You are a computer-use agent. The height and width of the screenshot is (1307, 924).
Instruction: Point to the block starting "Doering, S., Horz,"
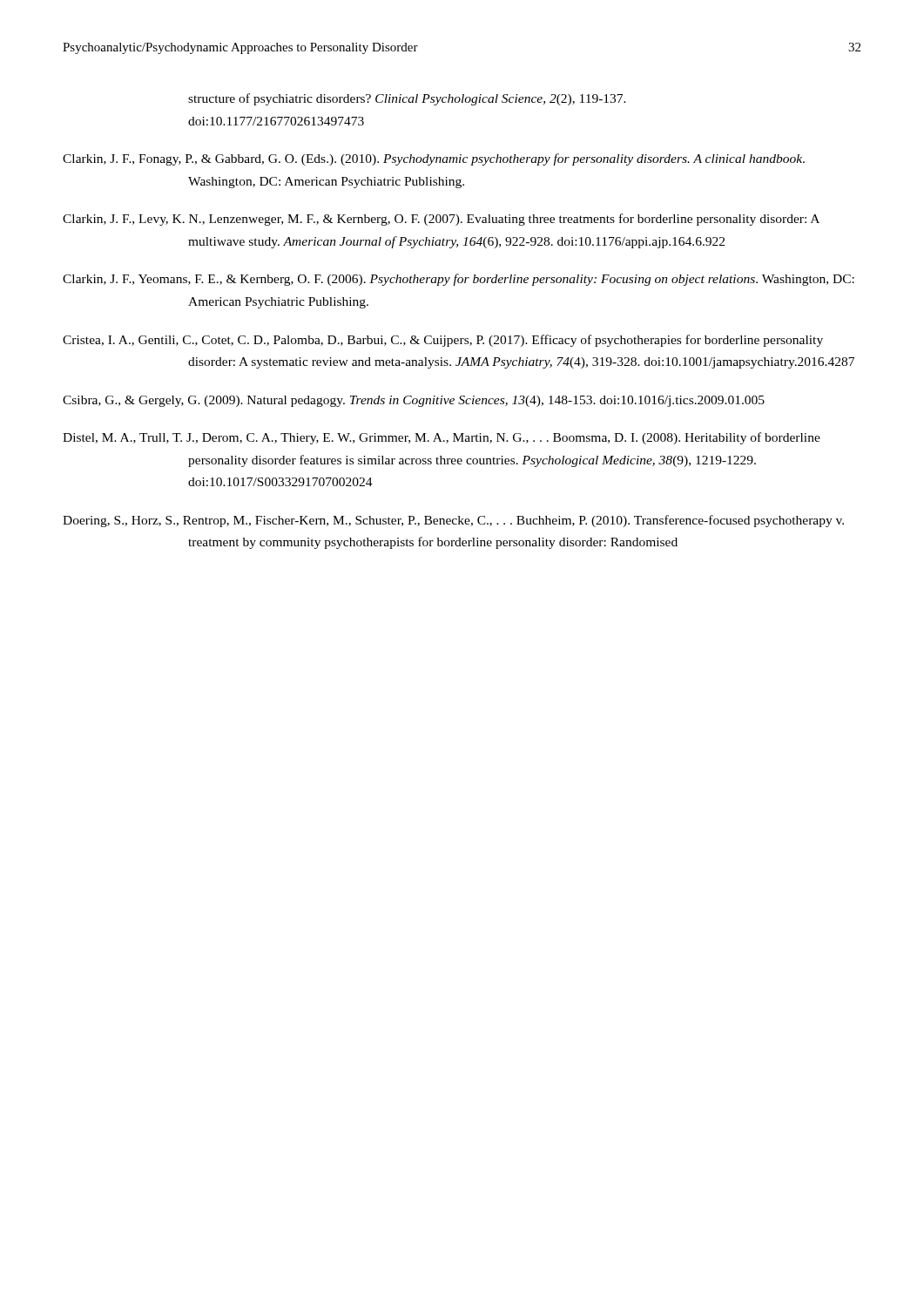click(462, 531)
